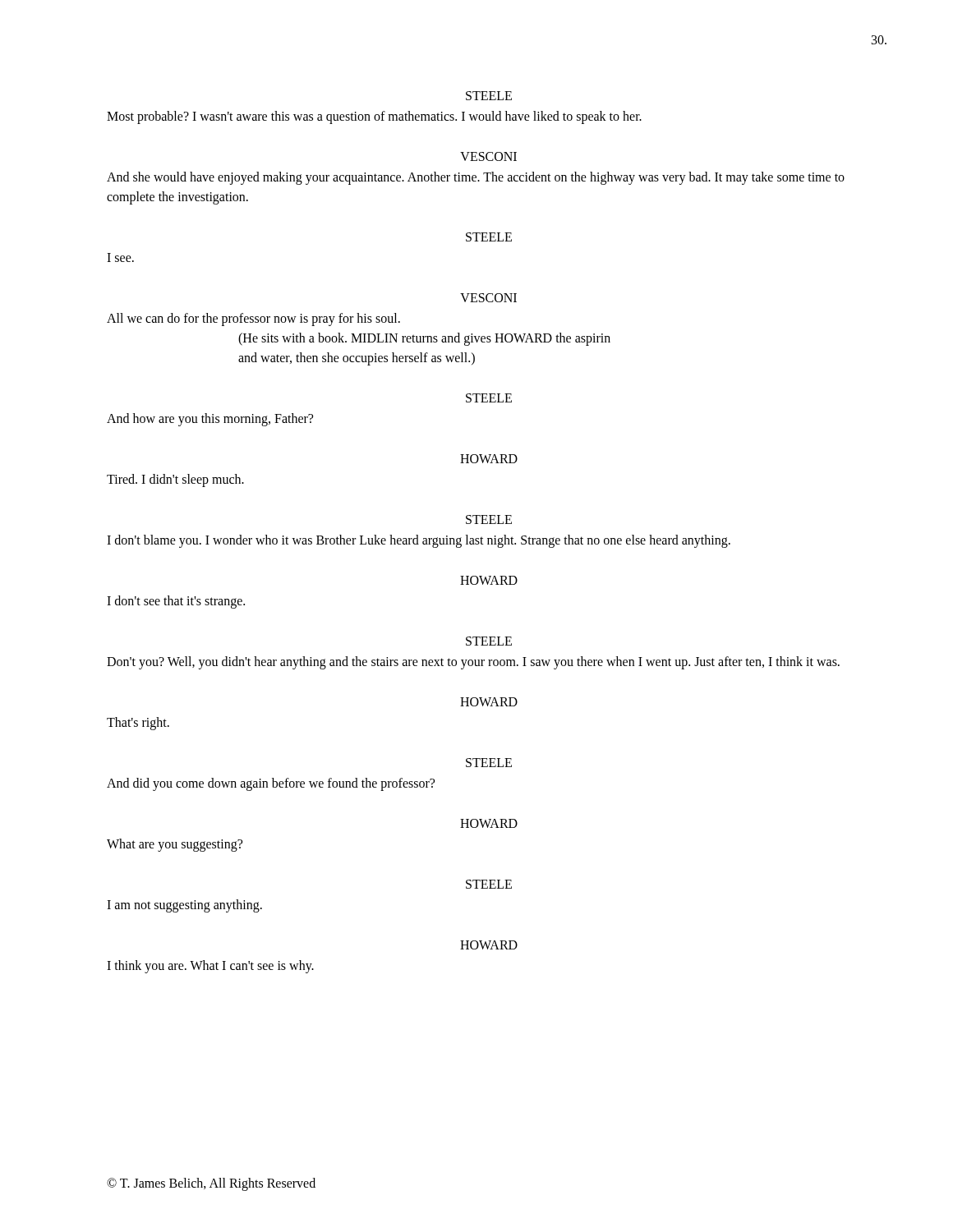Screen dimensions: 1232x953
Task: Locate the block of text that opens with "All we can do for the professor now"
Action: [359, 338]
